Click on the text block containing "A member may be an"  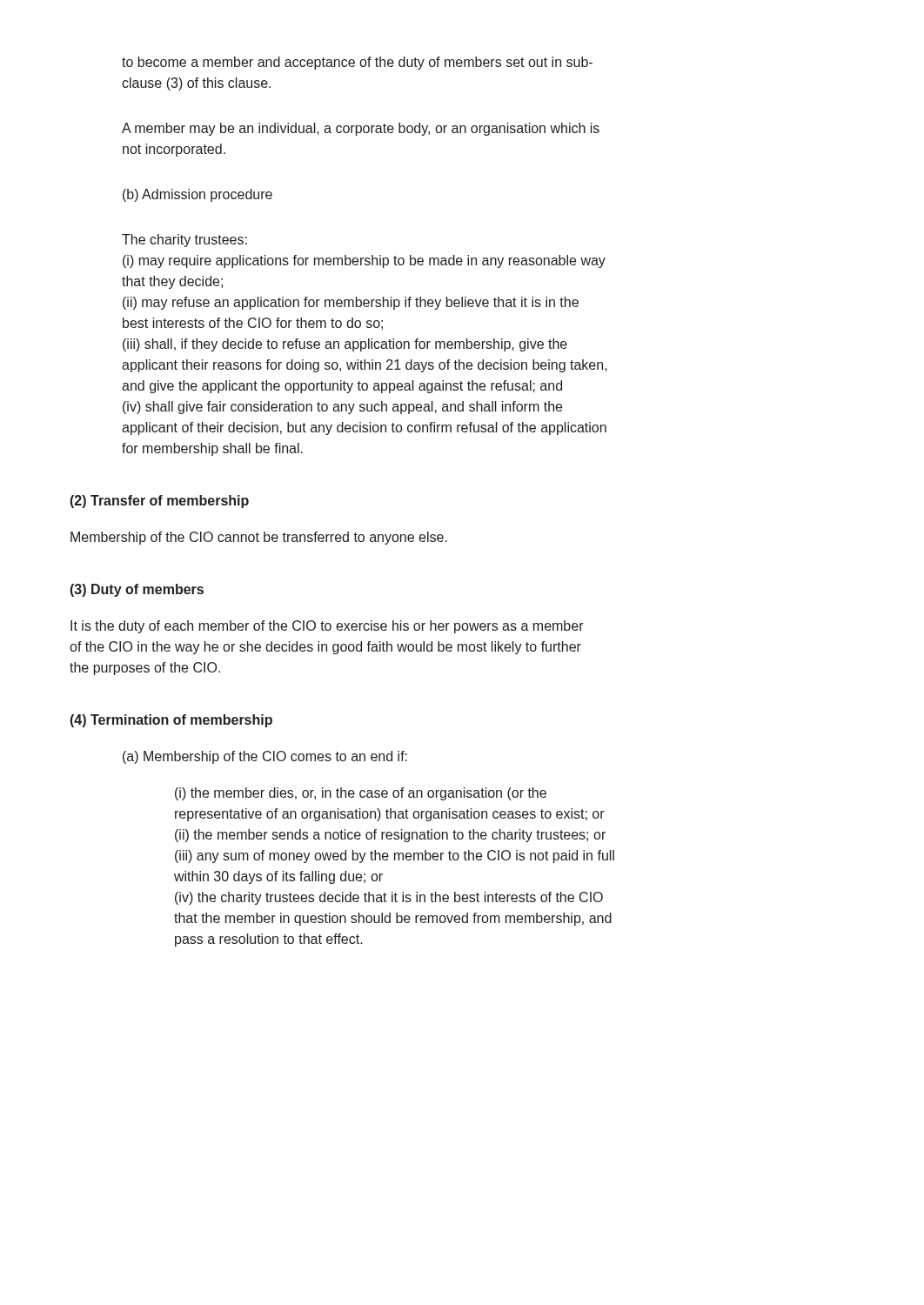[488, 139]
